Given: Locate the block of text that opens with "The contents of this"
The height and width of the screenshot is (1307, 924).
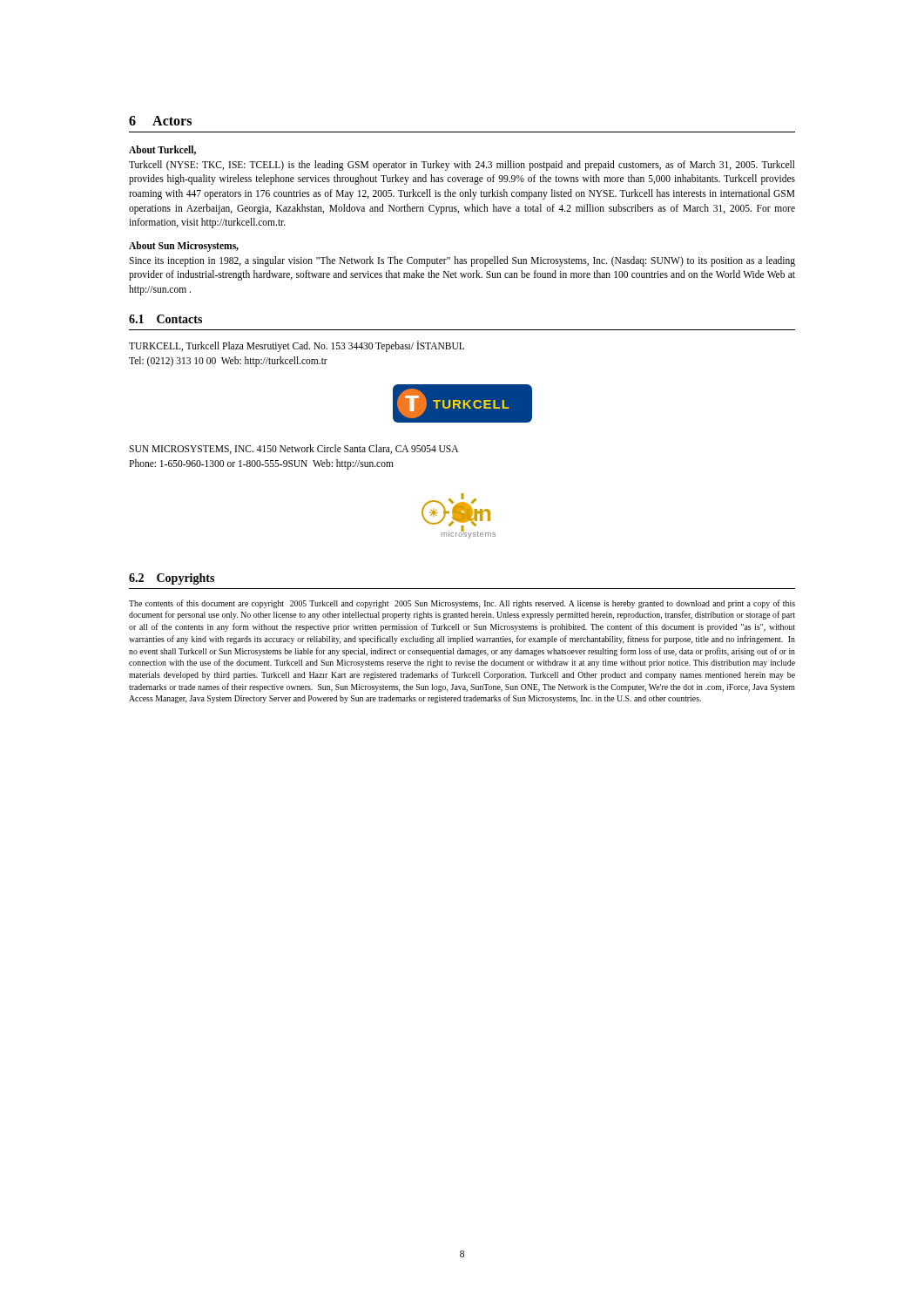Looking at the screenshot, I should click(x=462, y=651).
